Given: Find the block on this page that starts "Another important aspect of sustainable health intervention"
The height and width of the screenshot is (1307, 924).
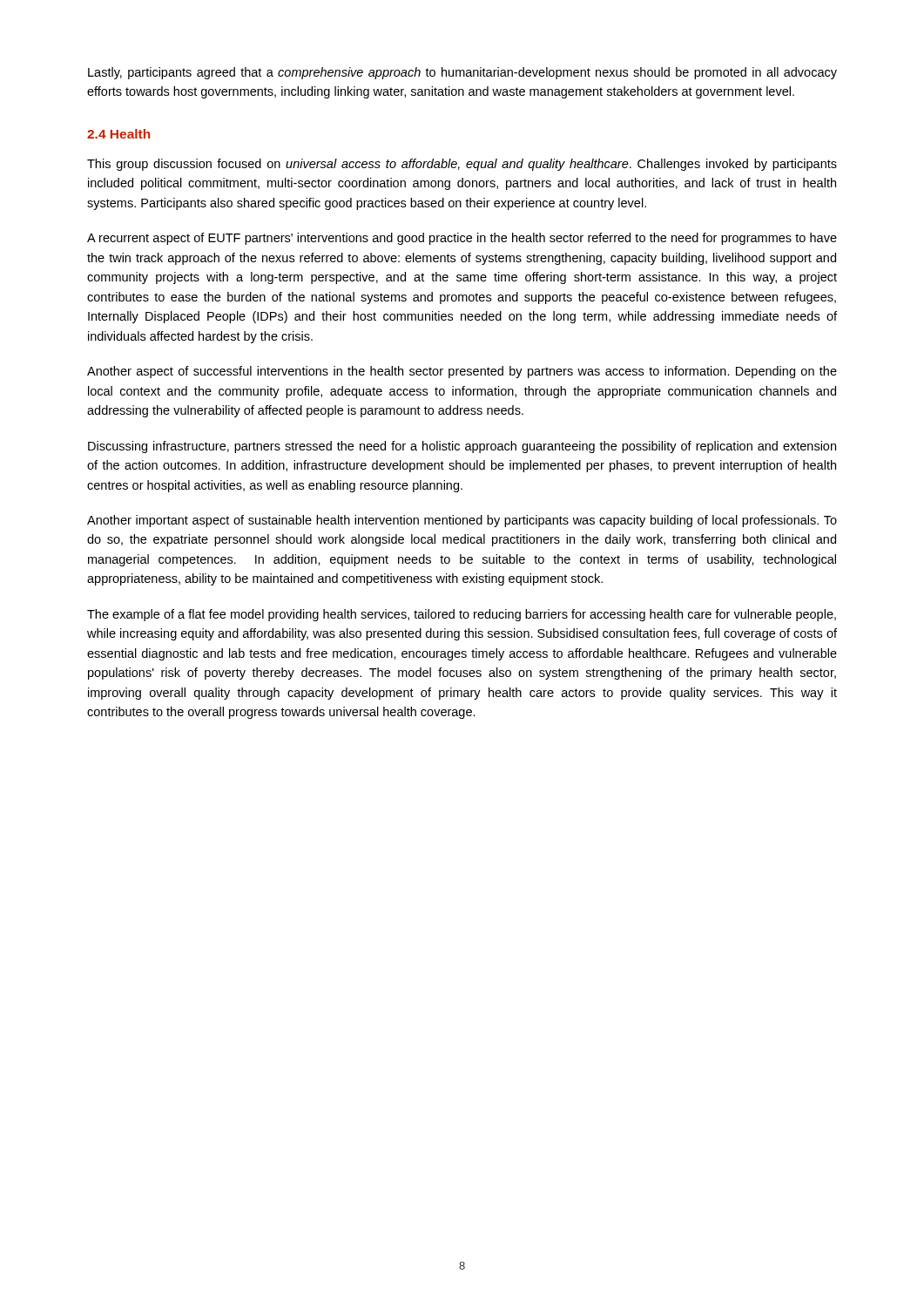Looking at the screenshot, I should (462, 549).
